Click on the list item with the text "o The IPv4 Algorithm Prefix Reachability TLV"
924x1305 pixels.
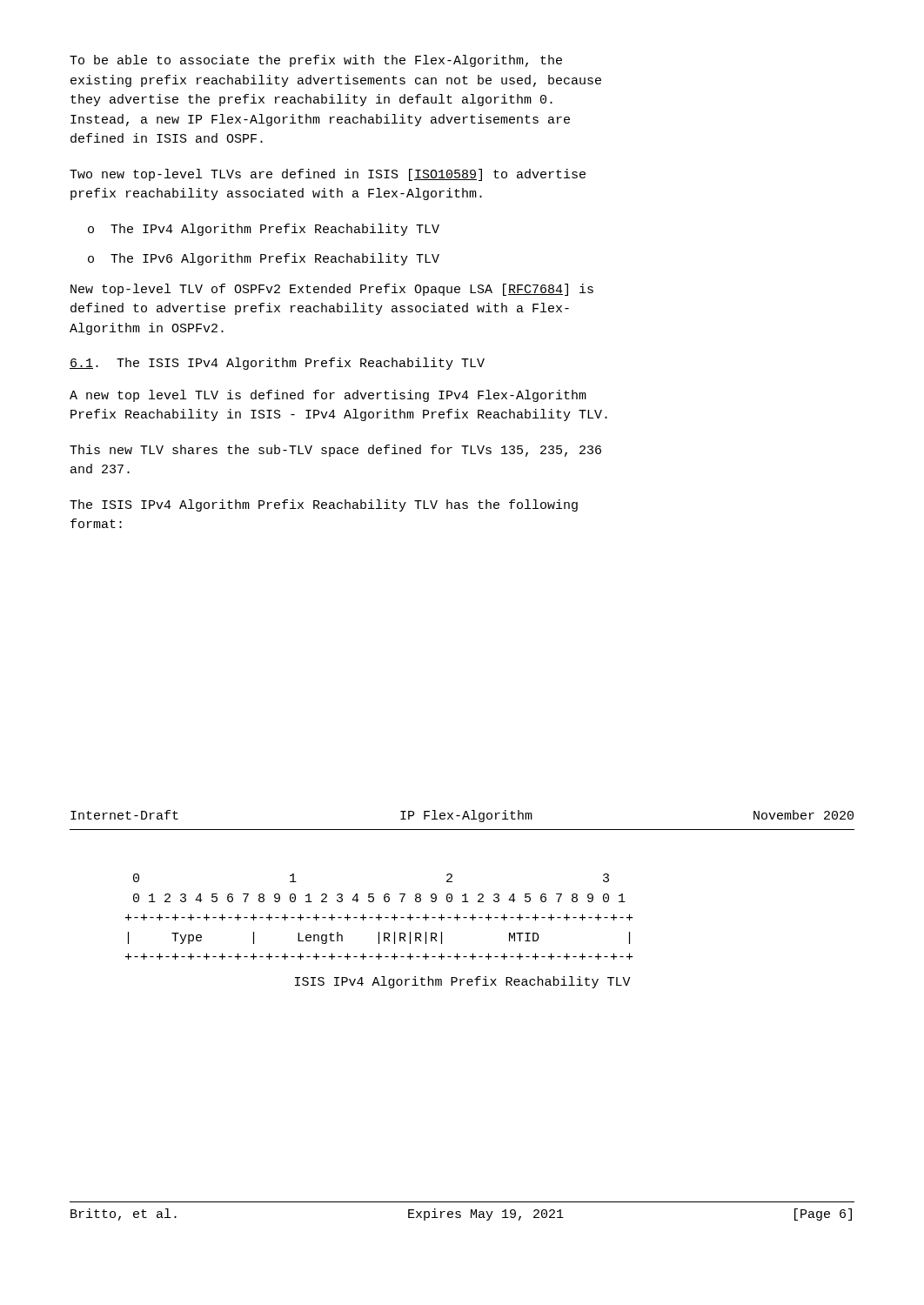[x=263, y=230]
